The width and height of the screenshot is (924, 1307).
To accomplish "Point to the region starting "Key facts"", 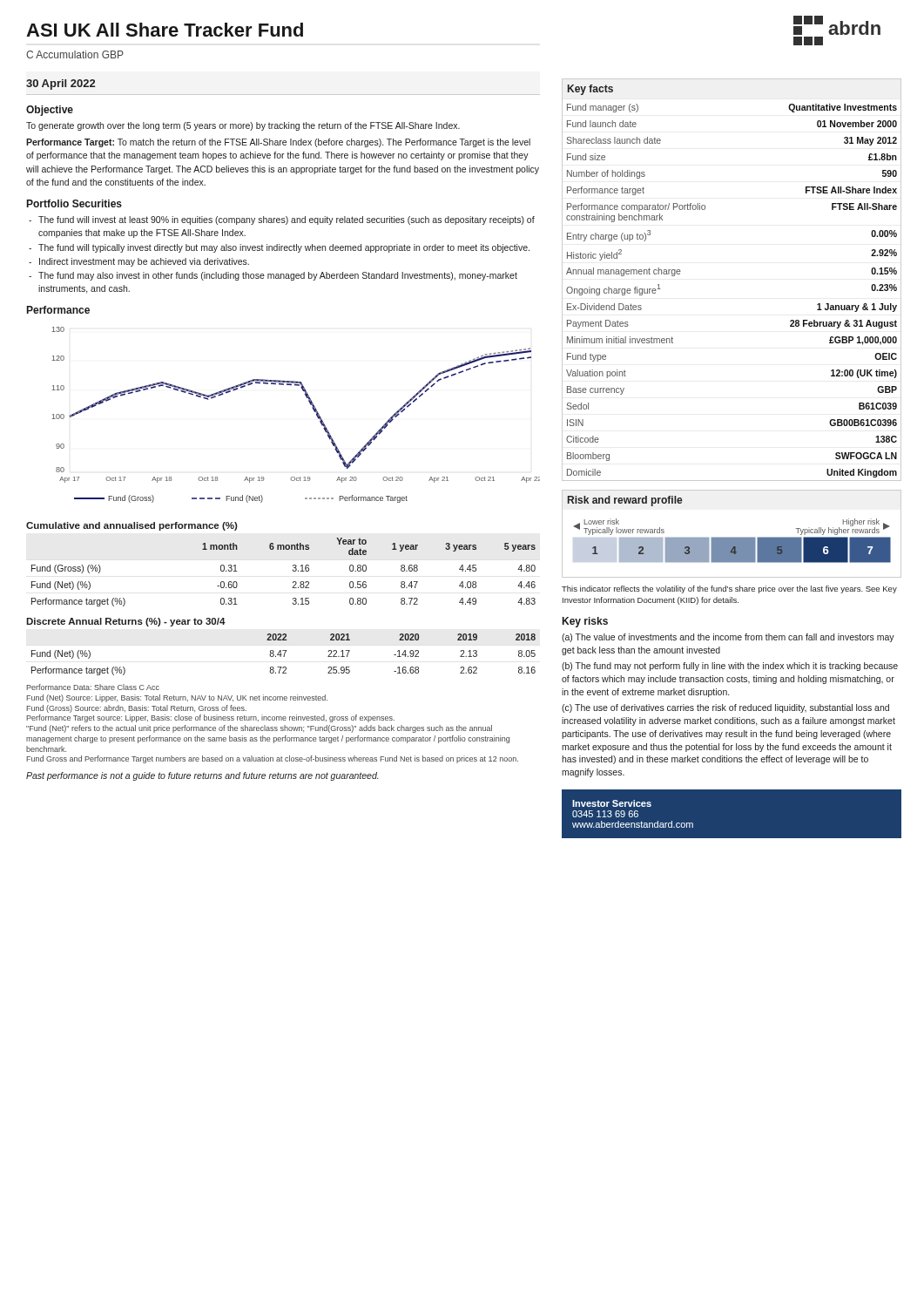I will pyautogui.click(x=590, y=89).
